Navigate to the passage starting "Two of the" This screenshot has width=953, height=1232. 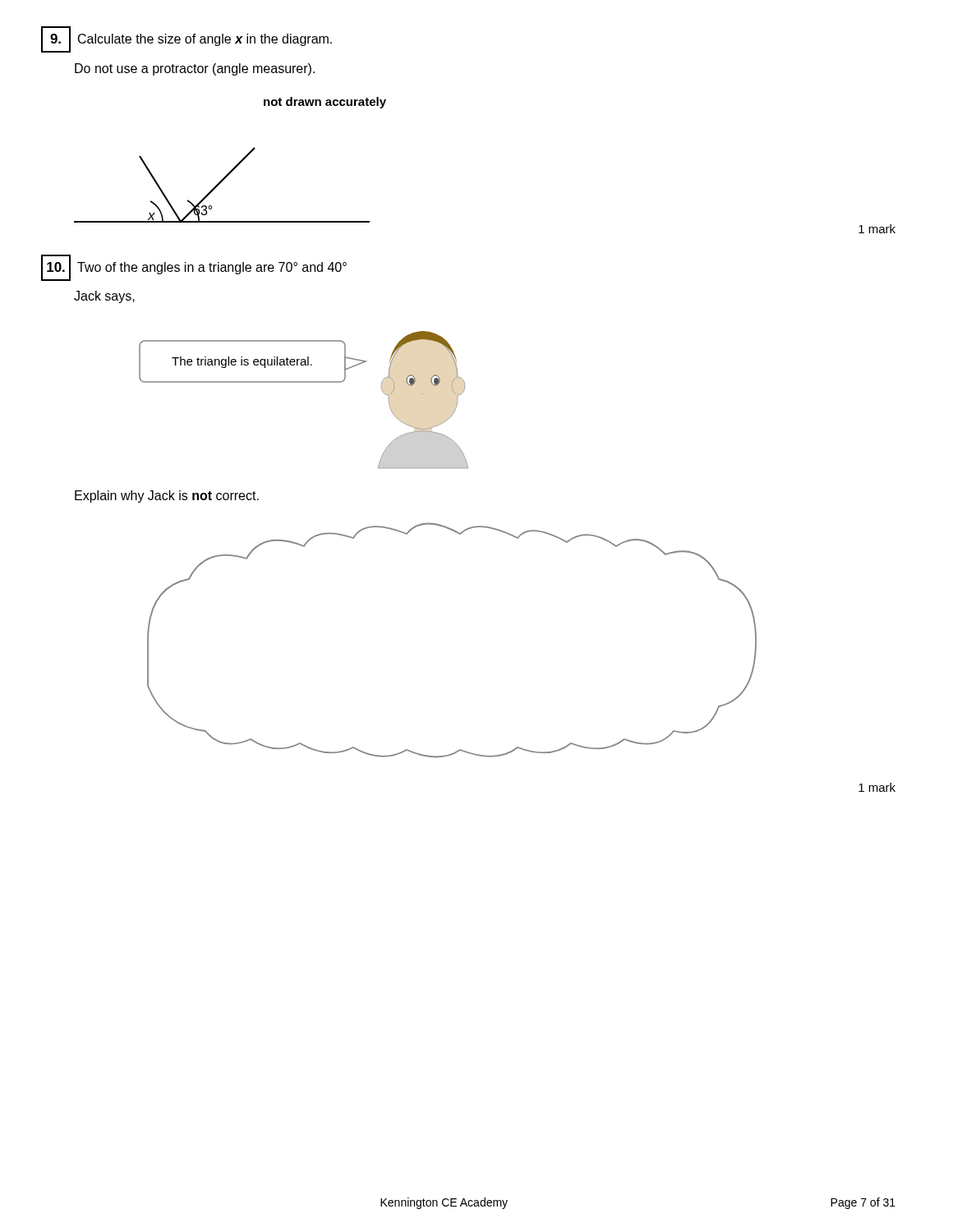[194, 268]
